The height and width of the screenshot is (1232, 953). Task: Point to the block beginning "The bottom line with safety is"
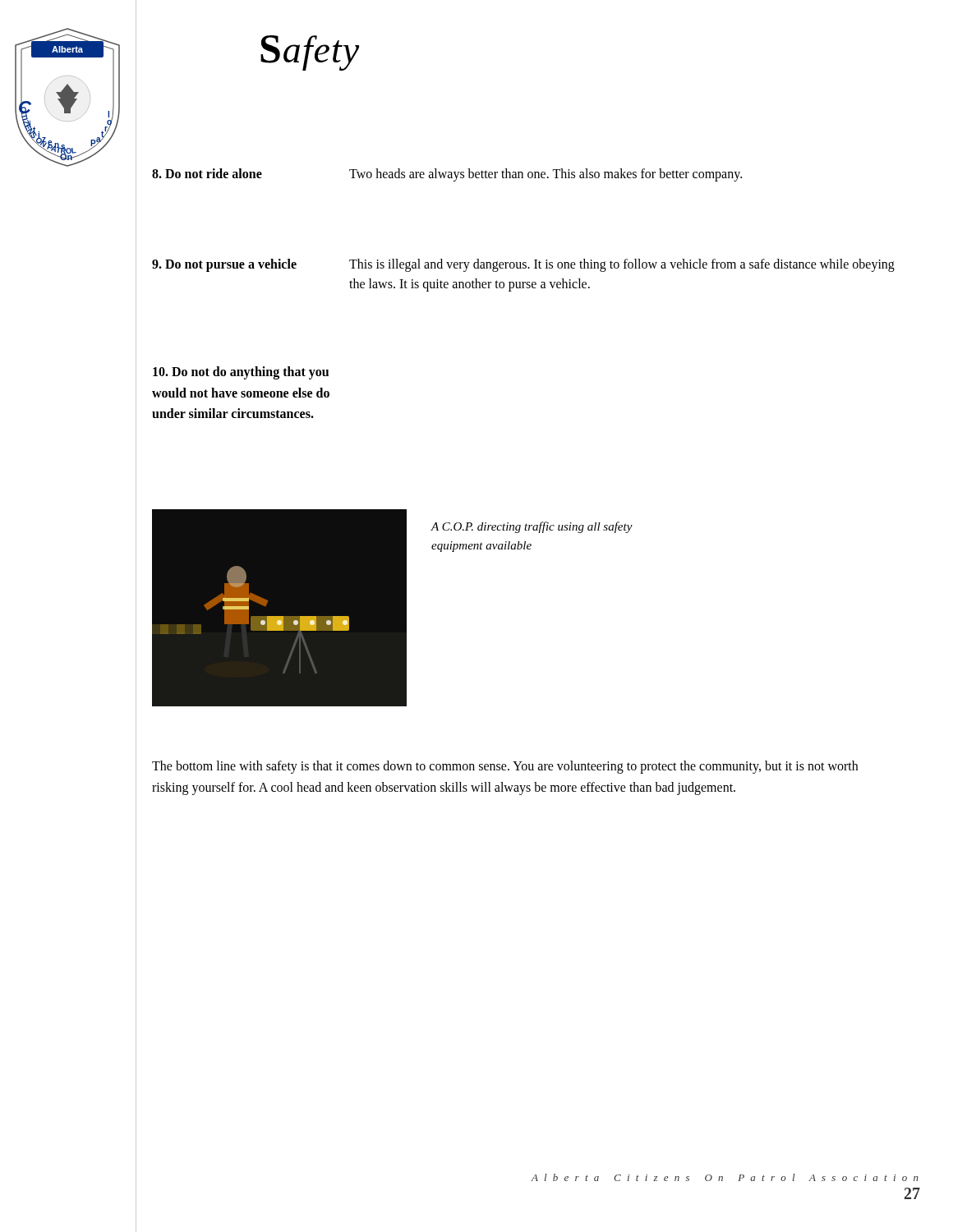coord(505,776)
